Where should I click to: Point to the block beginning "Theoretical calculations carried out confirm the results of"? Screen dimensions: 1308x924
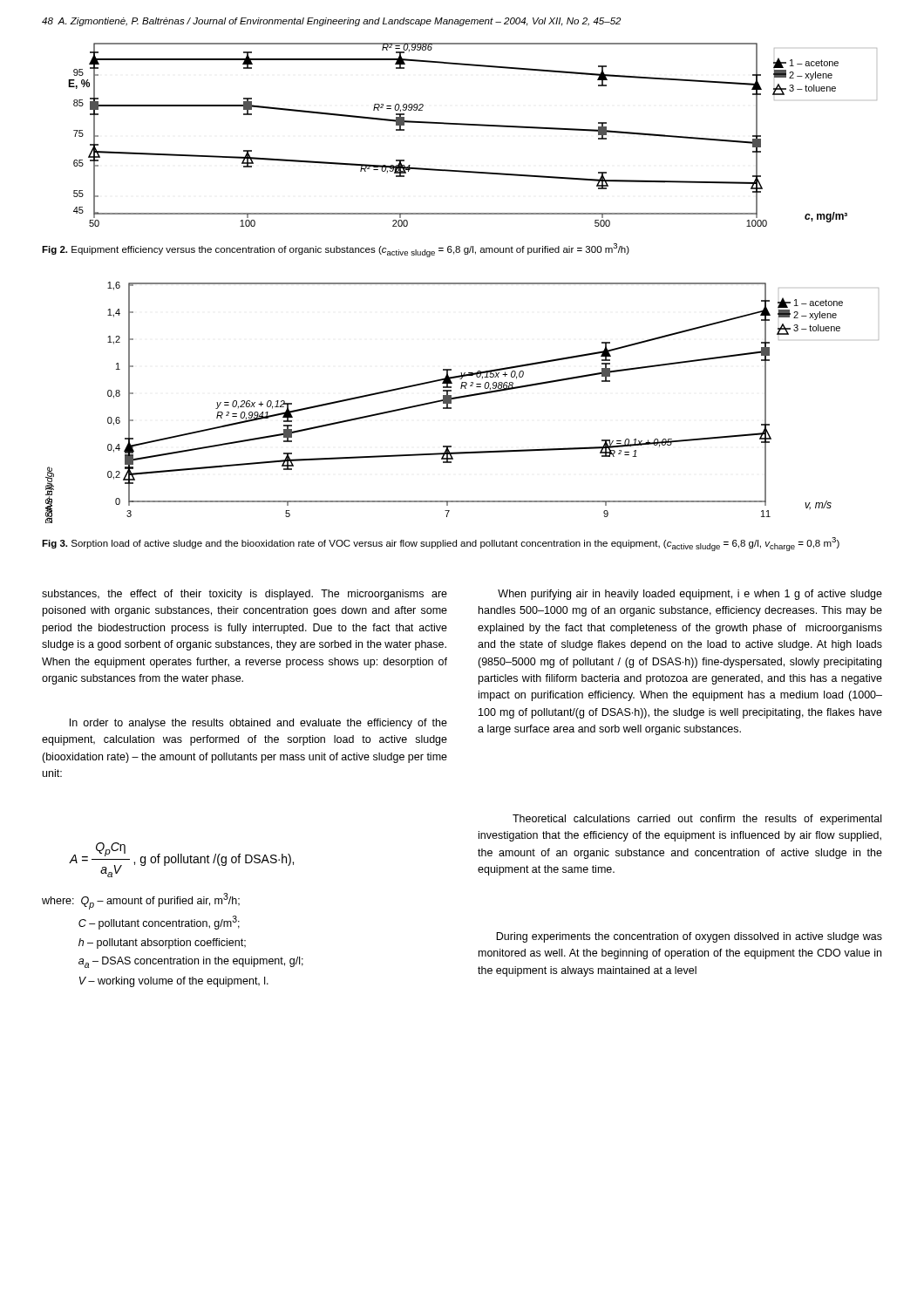click(x=680, y=844)
